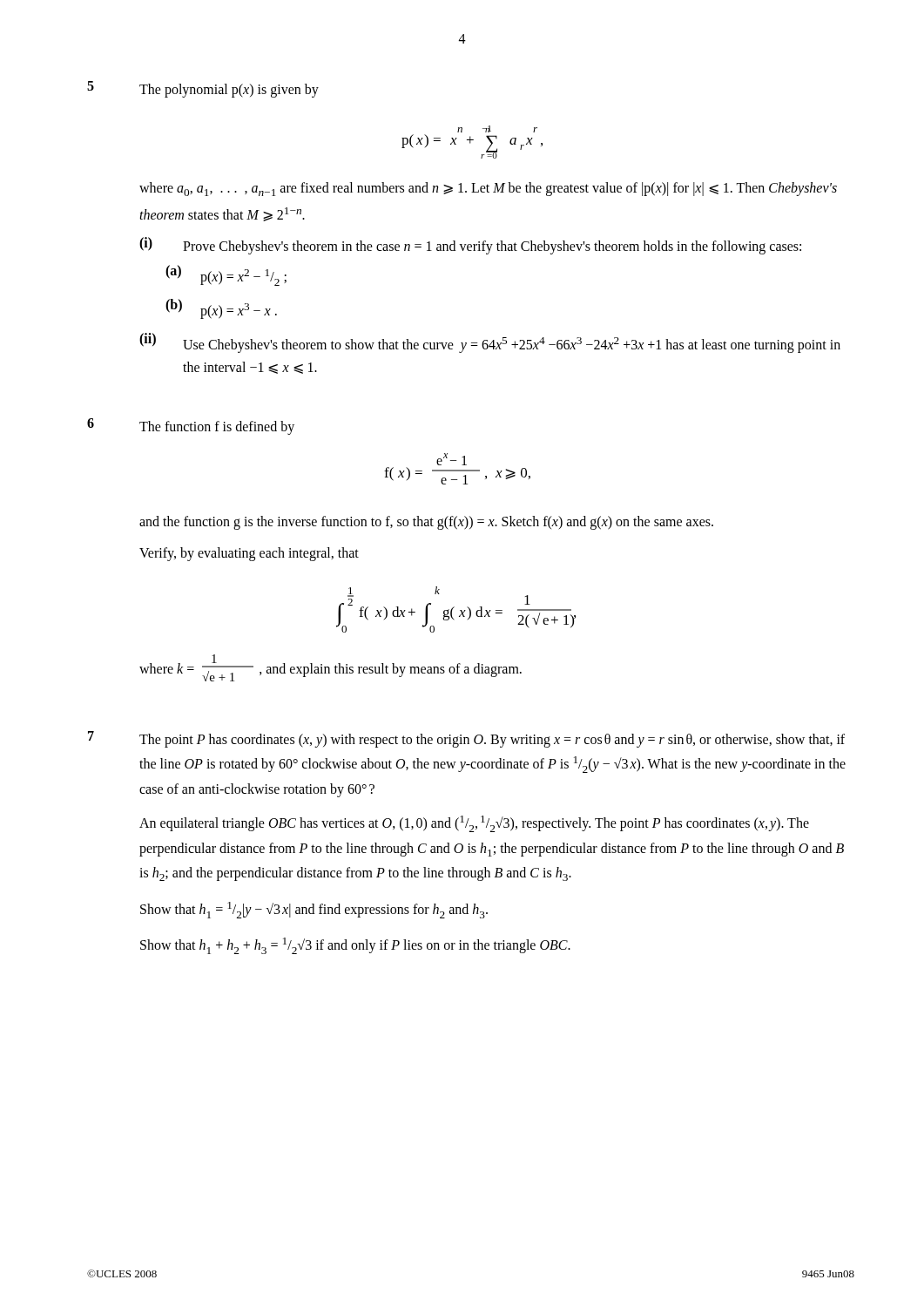Locate the block of text that opens with "6 The function f is defined by"
This screenshot has width=924, height=1307.
191,427
